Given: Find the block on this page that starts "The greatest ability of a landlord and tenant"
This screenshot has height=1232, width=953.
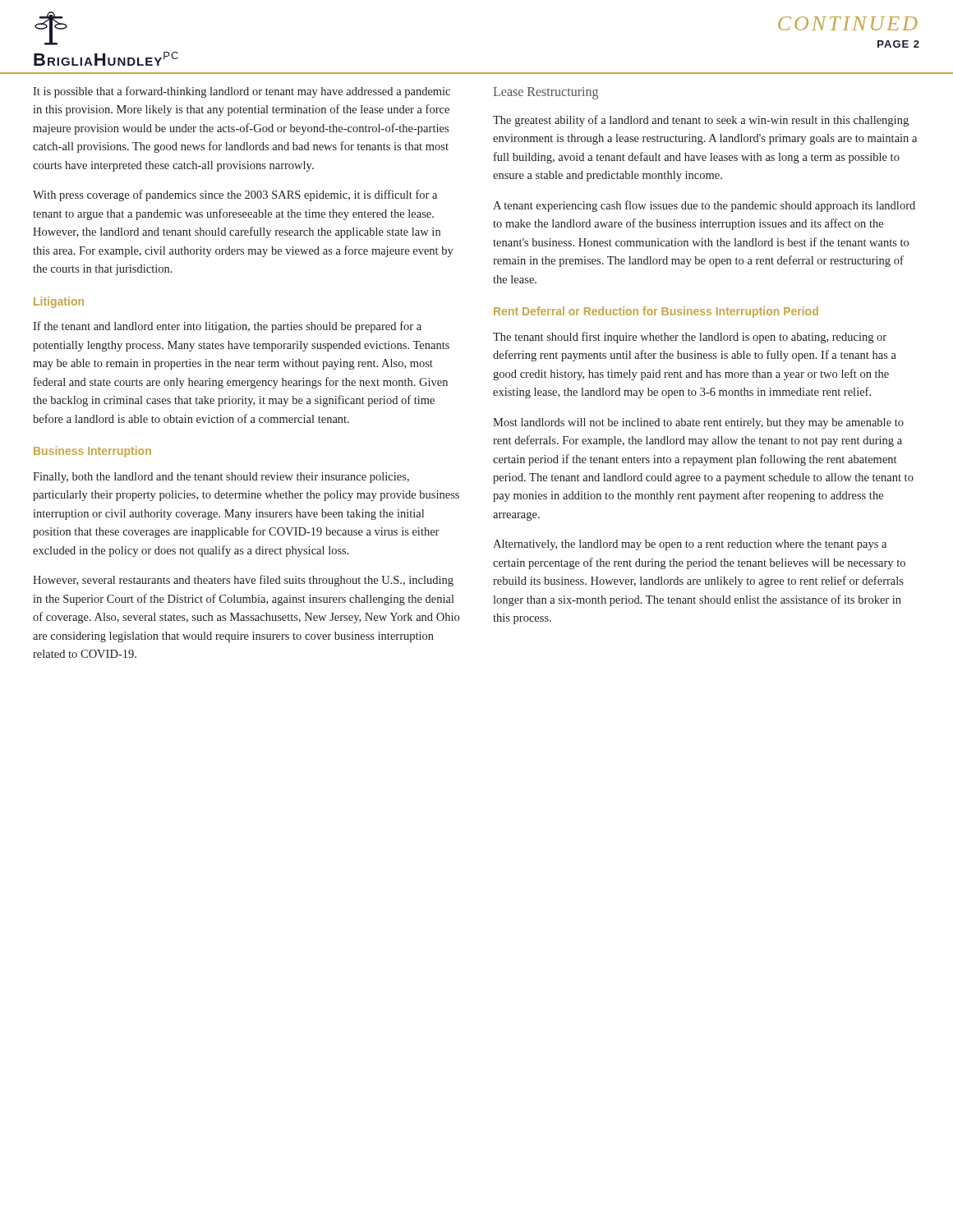Looking at the screenshot, I should (707, 148).
